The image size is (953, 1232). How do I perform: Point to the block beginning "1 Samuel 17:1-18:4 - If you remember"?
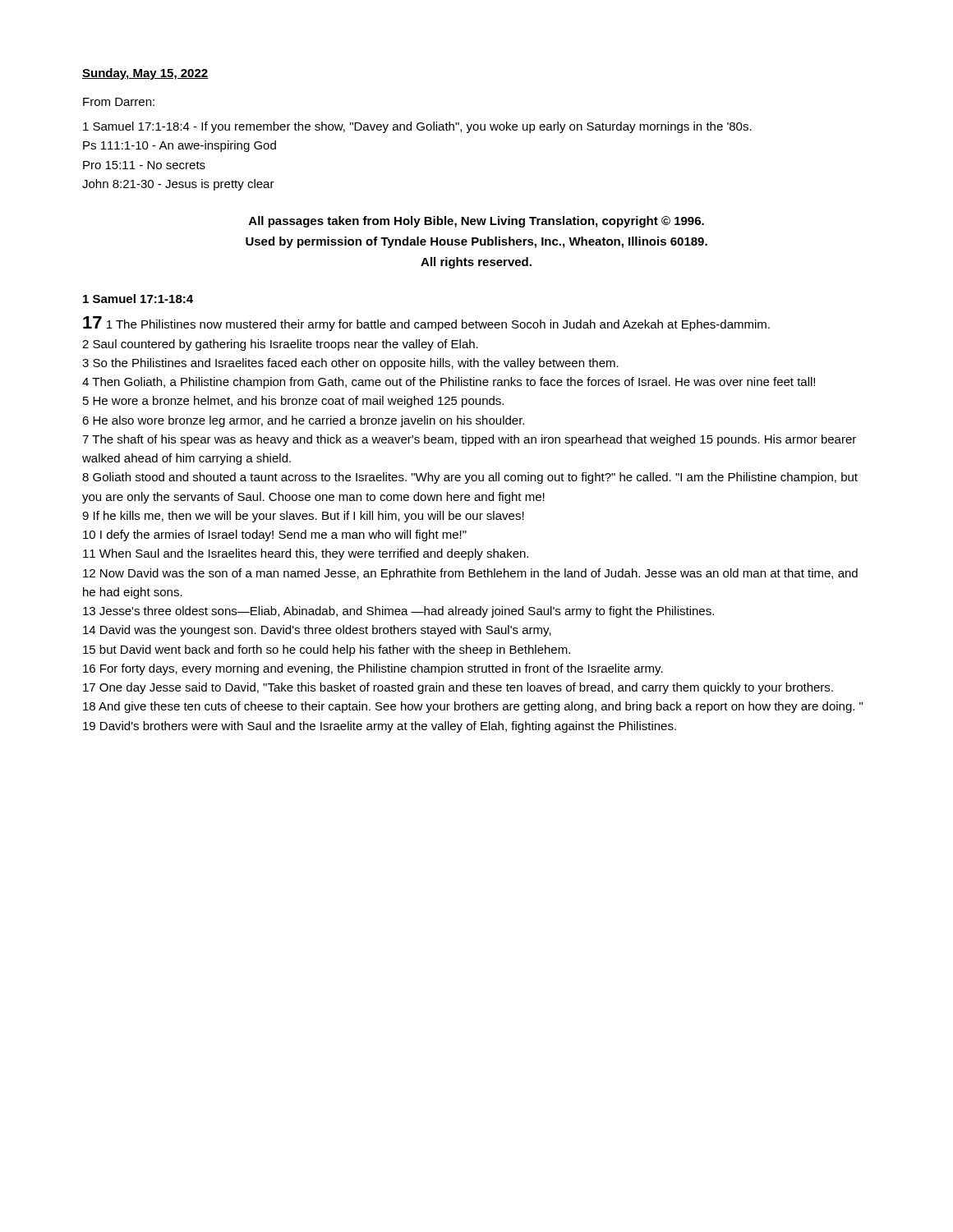point(417,127)
